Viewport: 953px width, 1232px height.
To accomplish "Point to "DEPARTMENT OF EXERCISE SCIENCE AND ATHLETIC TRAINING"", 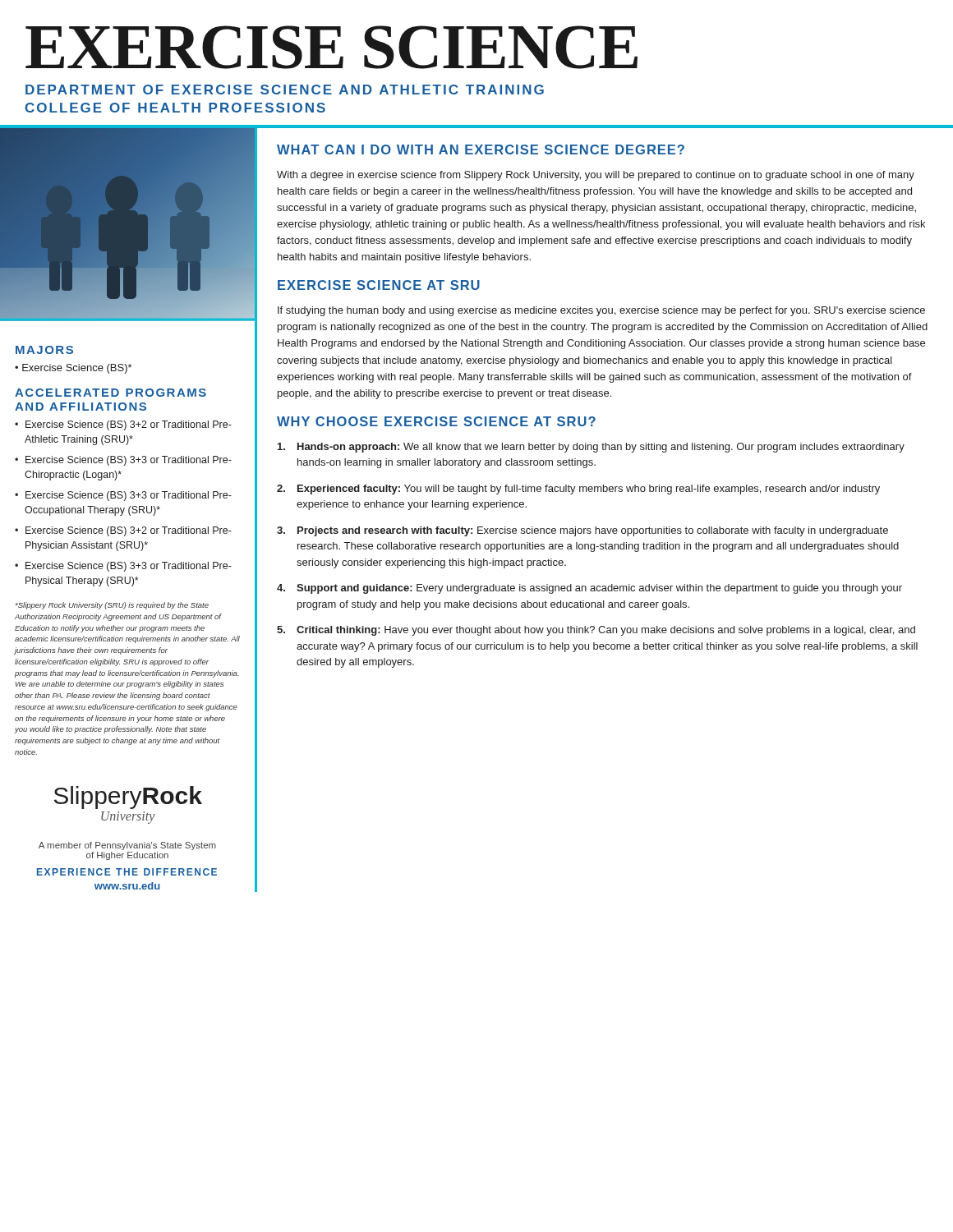I will tap(285, 90).
